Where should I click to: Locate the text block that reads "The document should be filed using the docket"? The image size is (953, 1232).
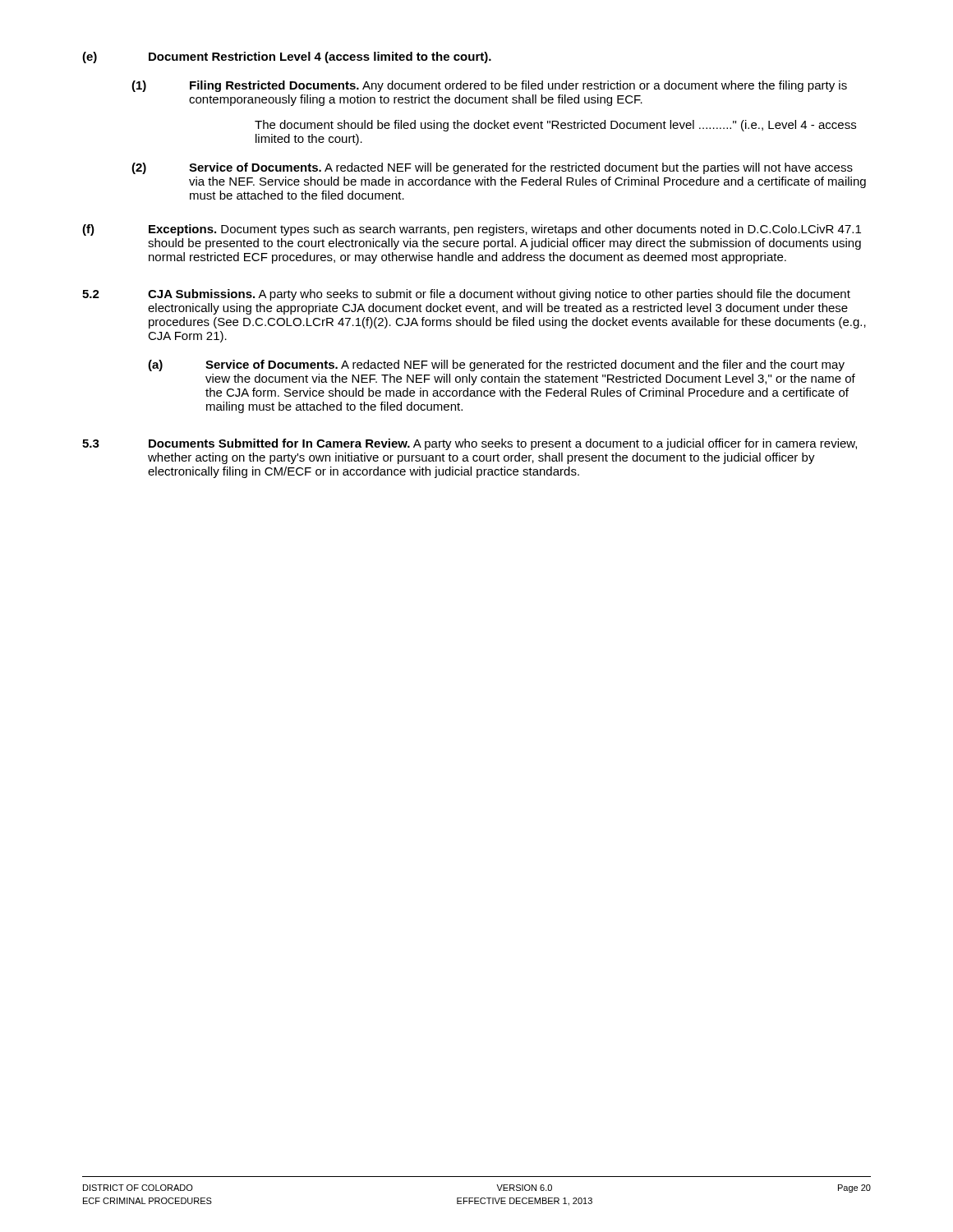click(x=556, y=131)
